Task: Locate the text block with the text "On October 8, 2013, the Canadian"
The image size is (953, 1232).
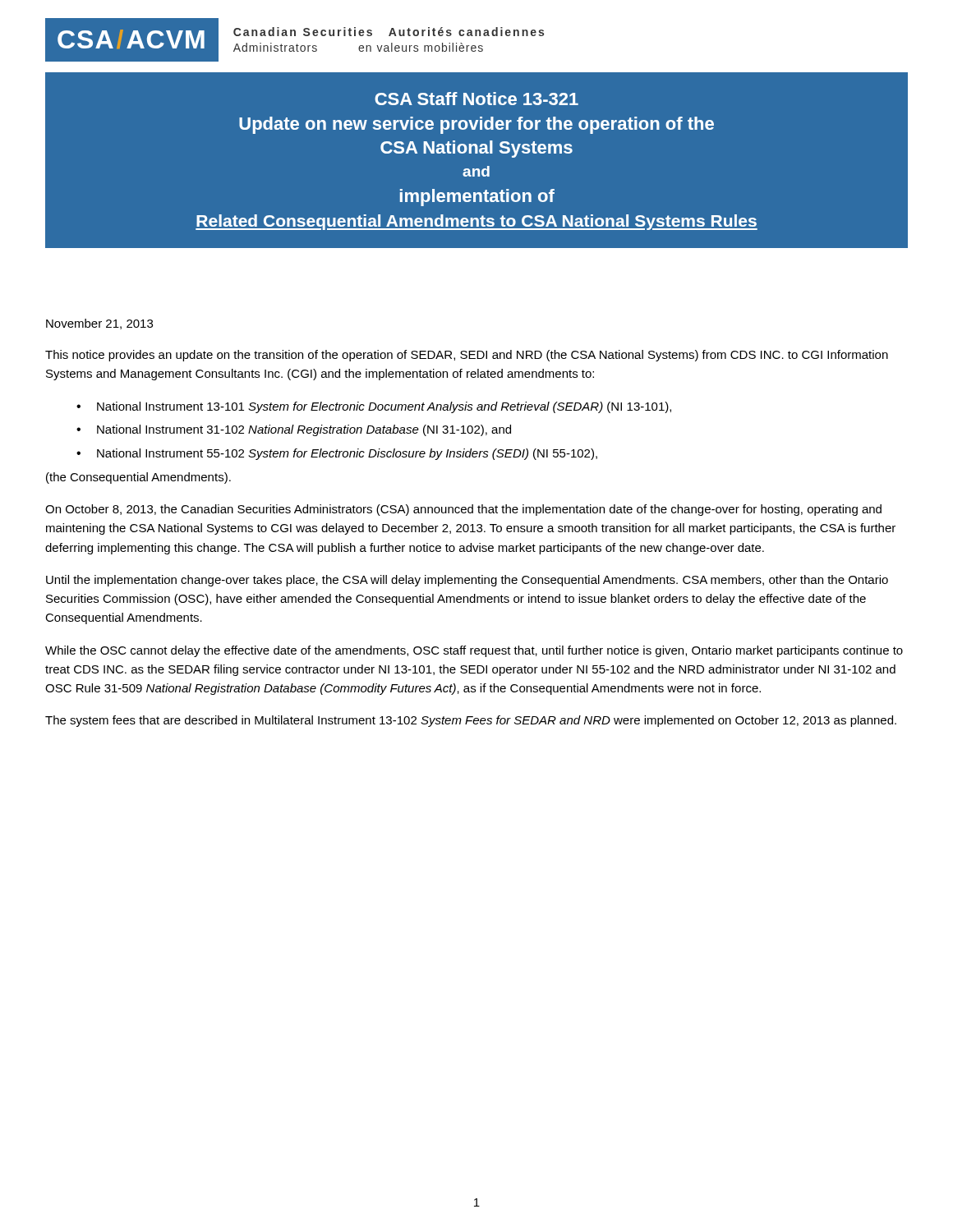Action: pos(470,528)
